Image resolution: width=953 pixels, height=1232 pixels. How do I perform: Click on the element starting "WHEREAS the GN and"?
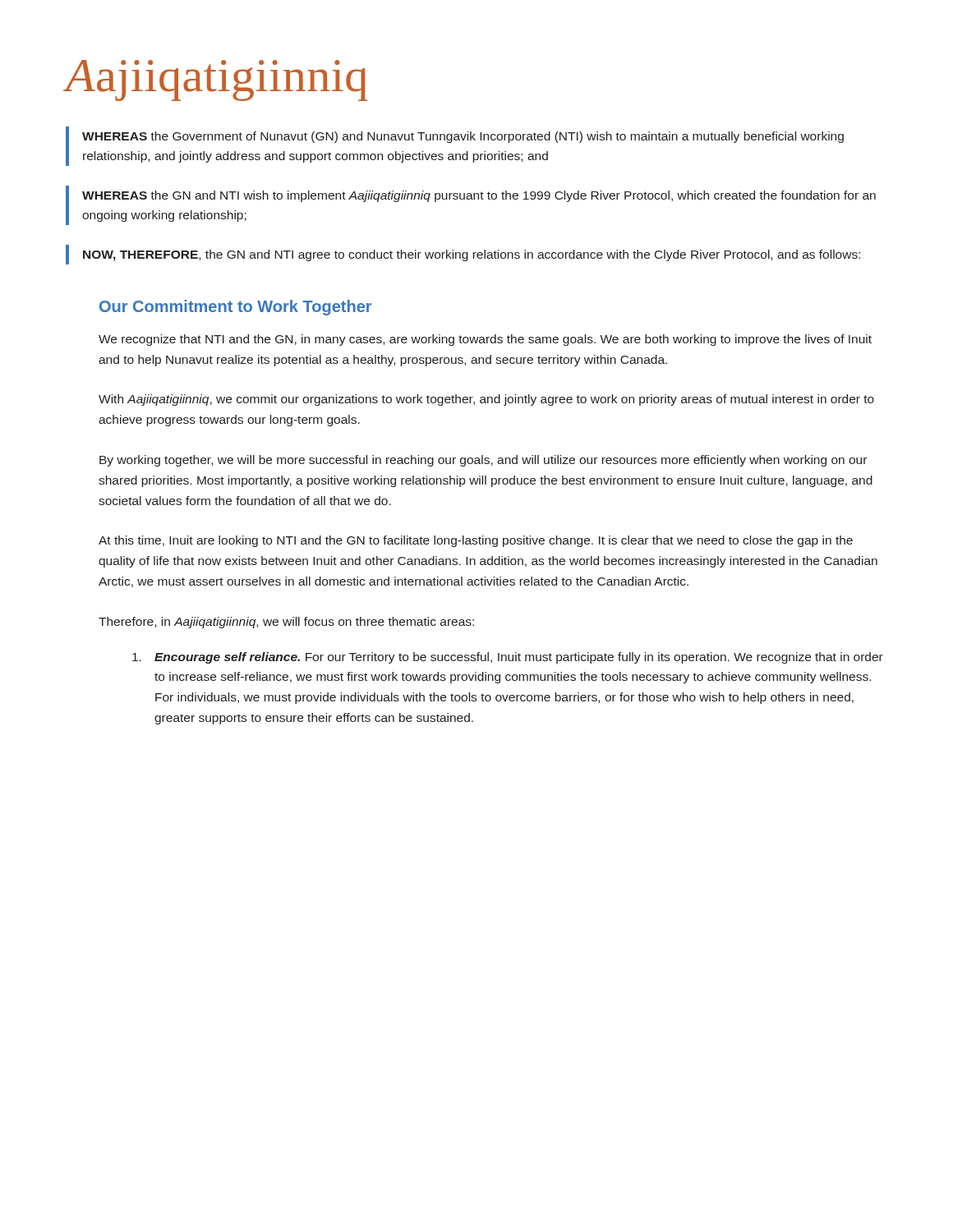click(485, 205)
